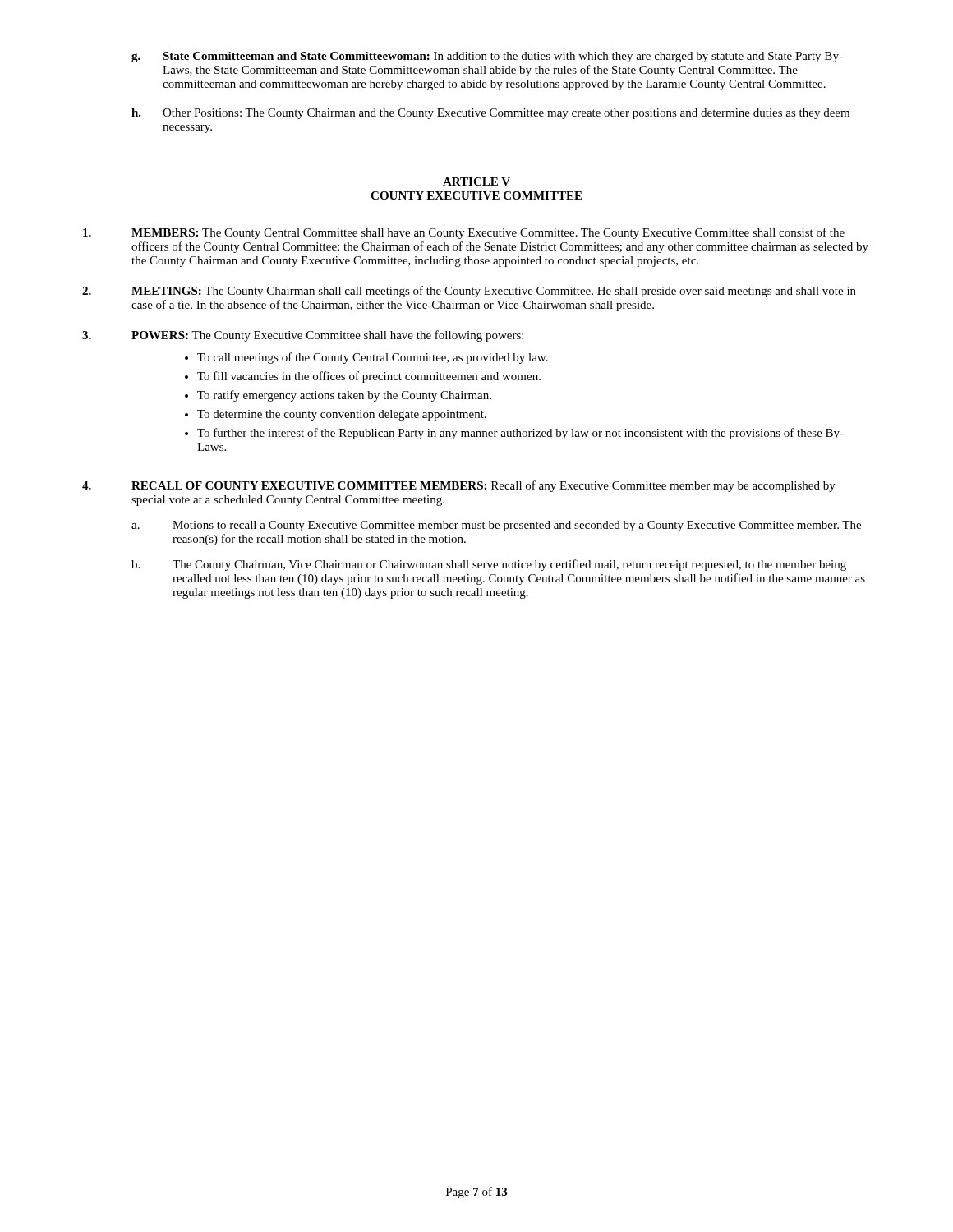The height and width of the screenshot is (1232, 953).
Task: Navigate to the block starting "3. POWERS: The County"
Action: point(476,395)
